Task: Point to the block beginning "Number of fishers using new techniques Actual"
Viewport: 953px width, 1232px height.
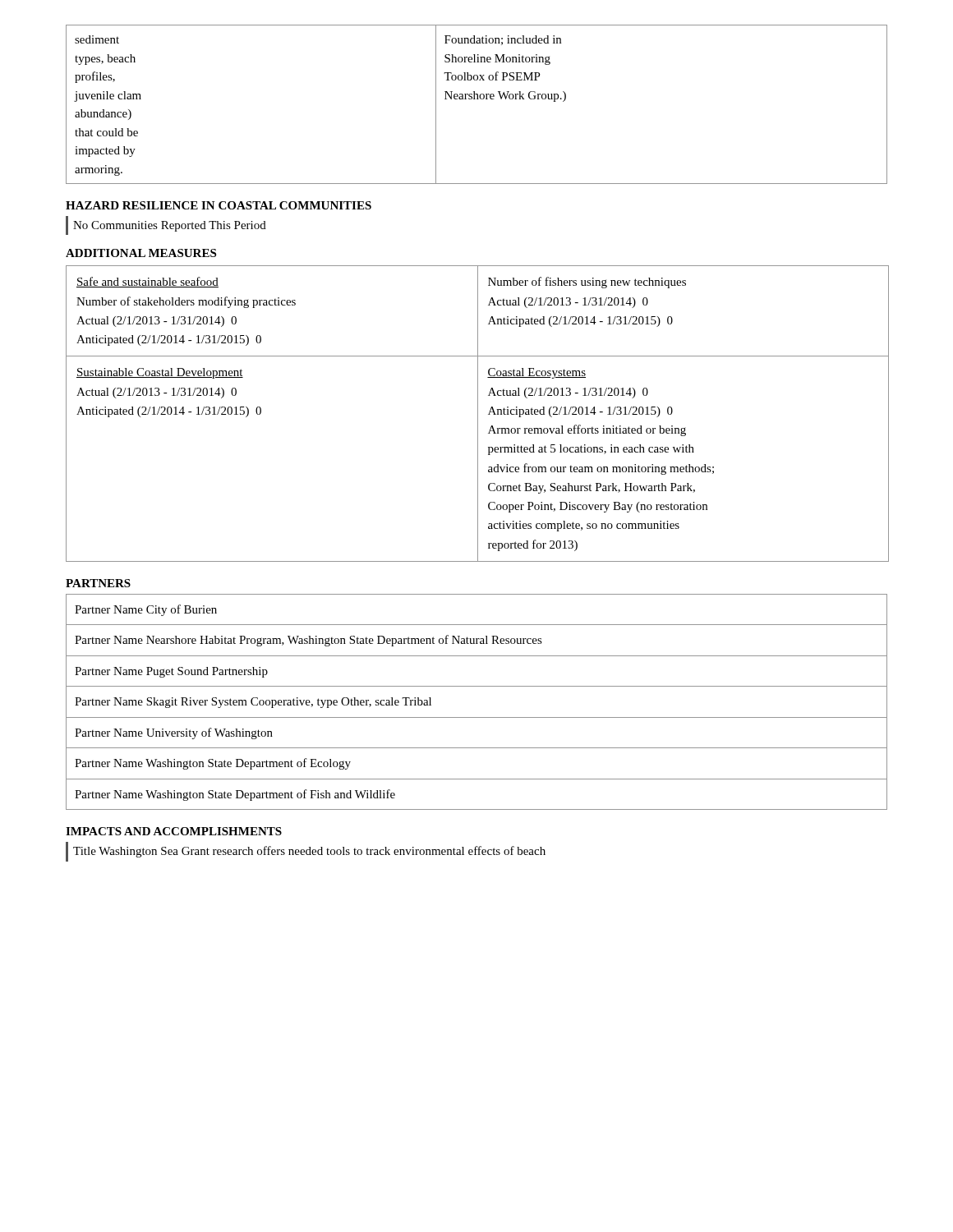Action: 587,301
